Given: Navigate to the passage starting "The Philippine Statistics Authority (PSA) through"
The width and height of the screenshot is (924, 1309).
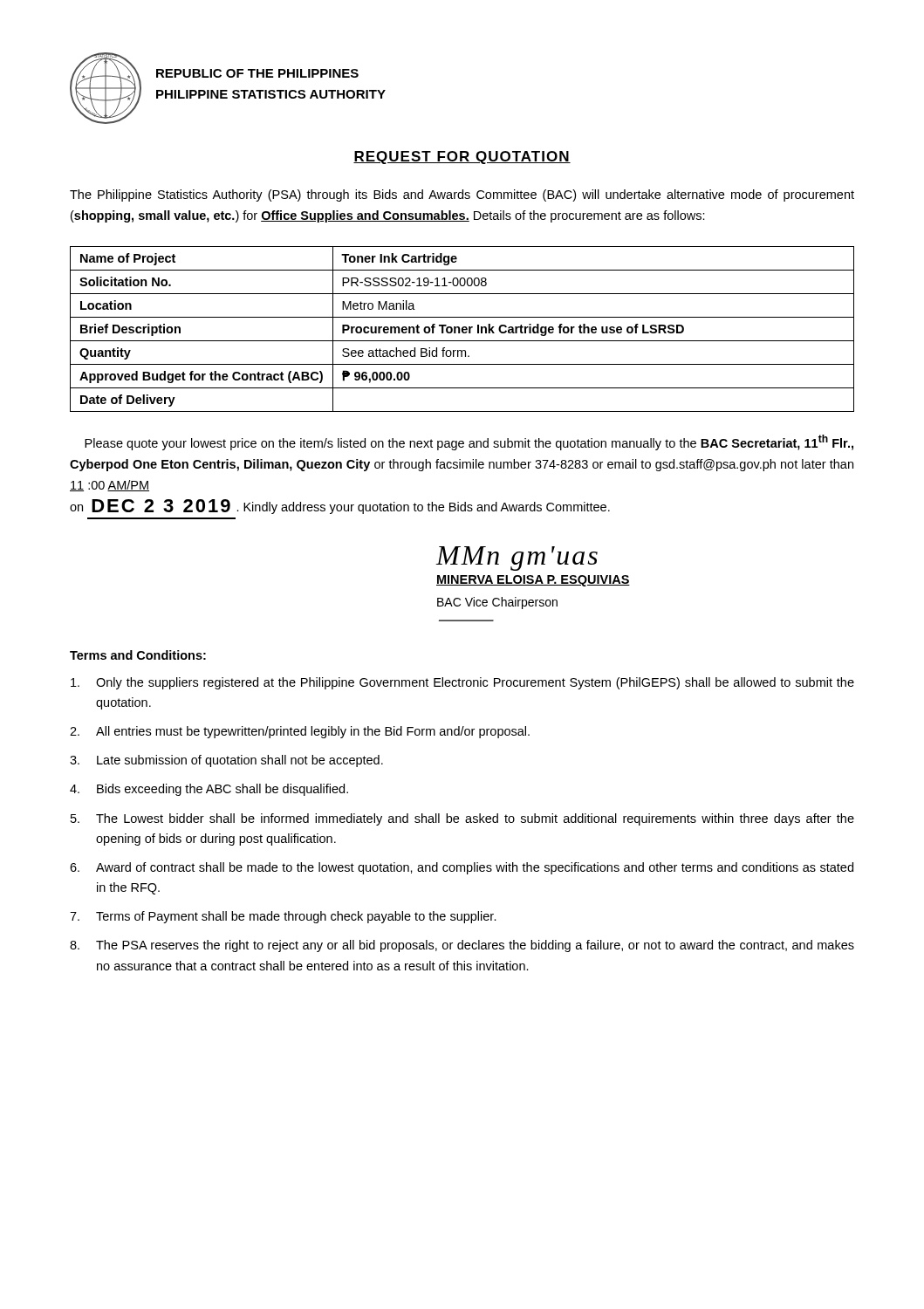Looking at the screenshot, I should 462,205.
